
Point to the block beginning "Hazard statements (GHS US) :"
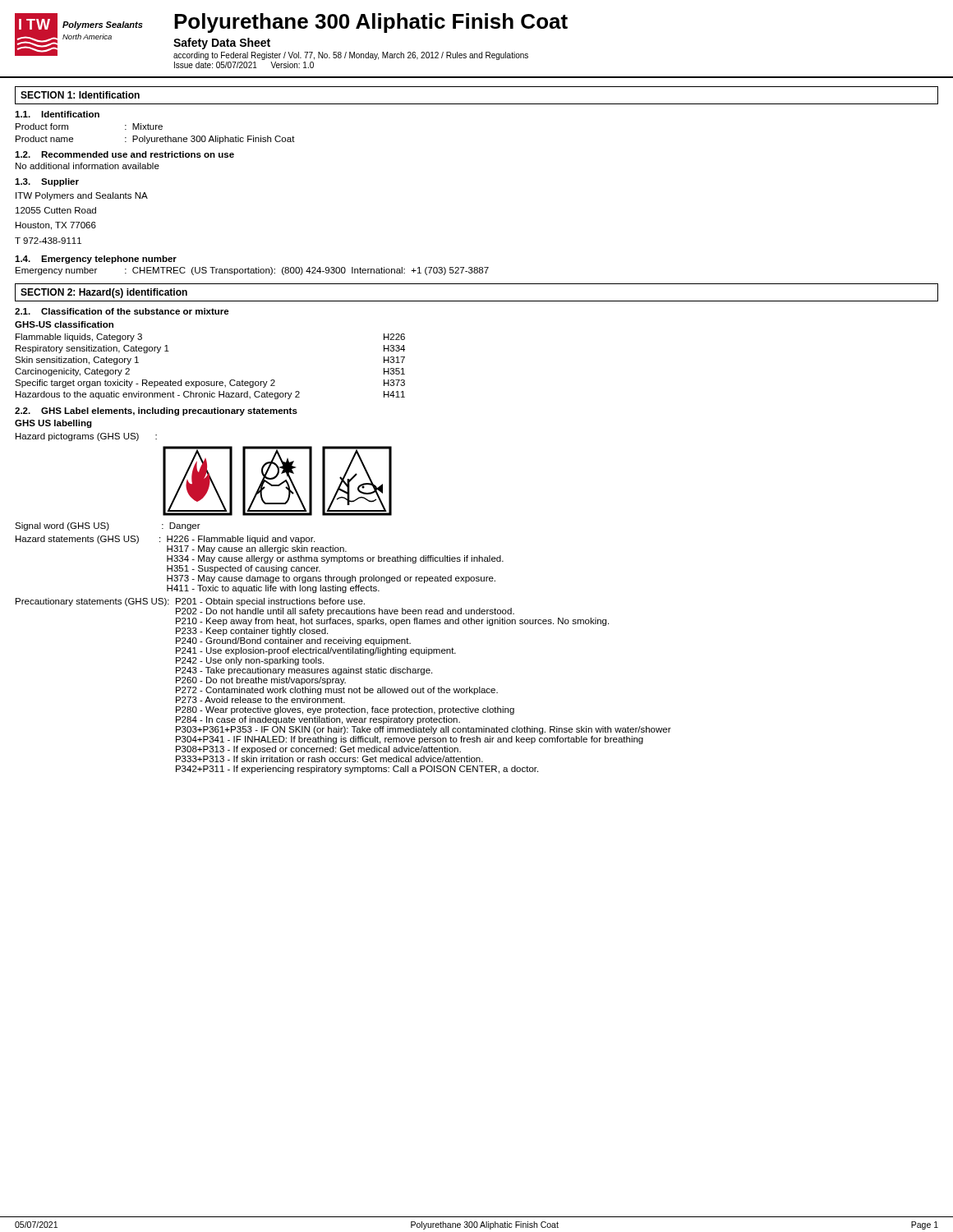tap(476, 564)
